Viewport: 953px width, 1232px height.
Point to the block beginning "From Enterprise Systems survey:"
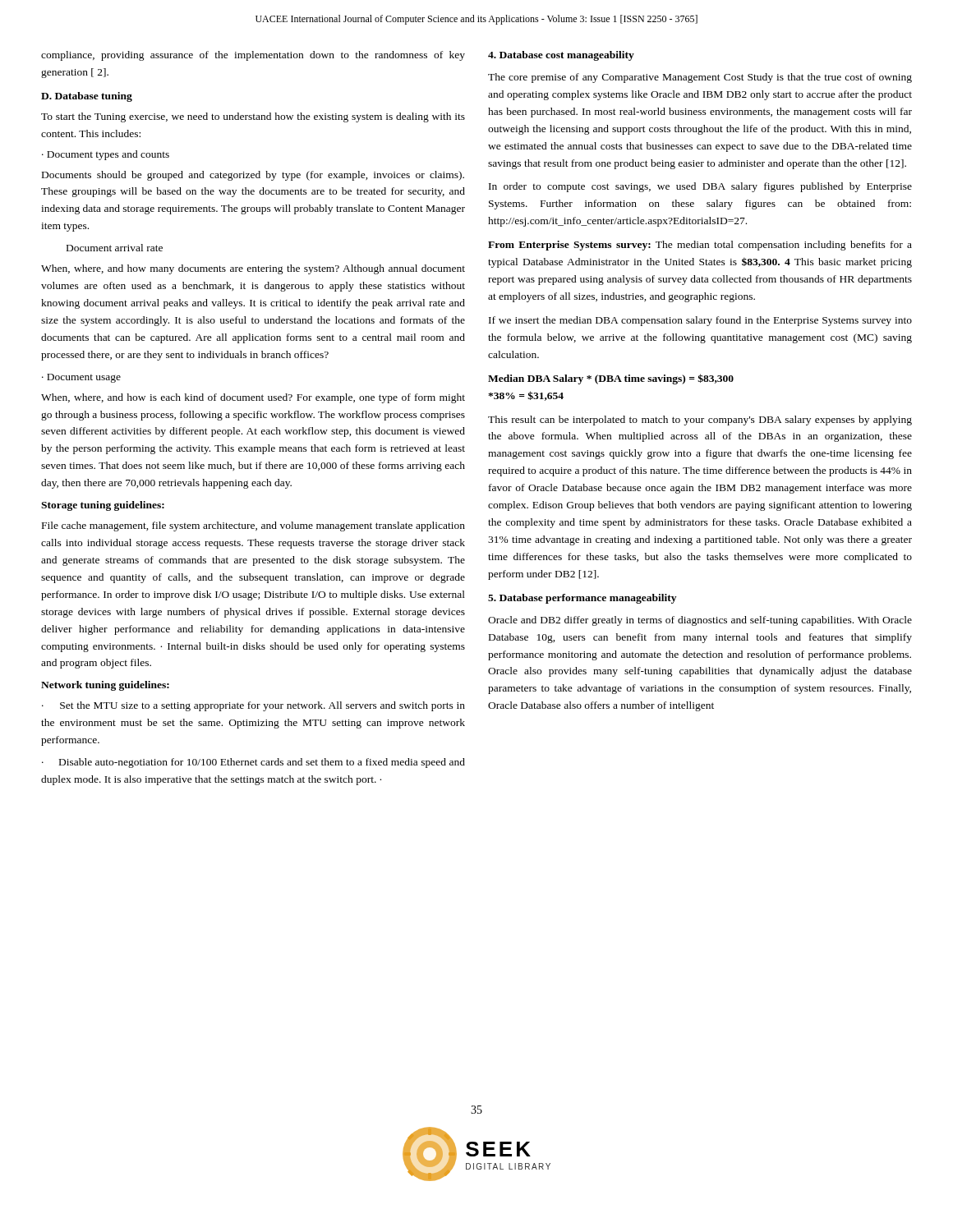pyautogui.click(x=700, y=270)
